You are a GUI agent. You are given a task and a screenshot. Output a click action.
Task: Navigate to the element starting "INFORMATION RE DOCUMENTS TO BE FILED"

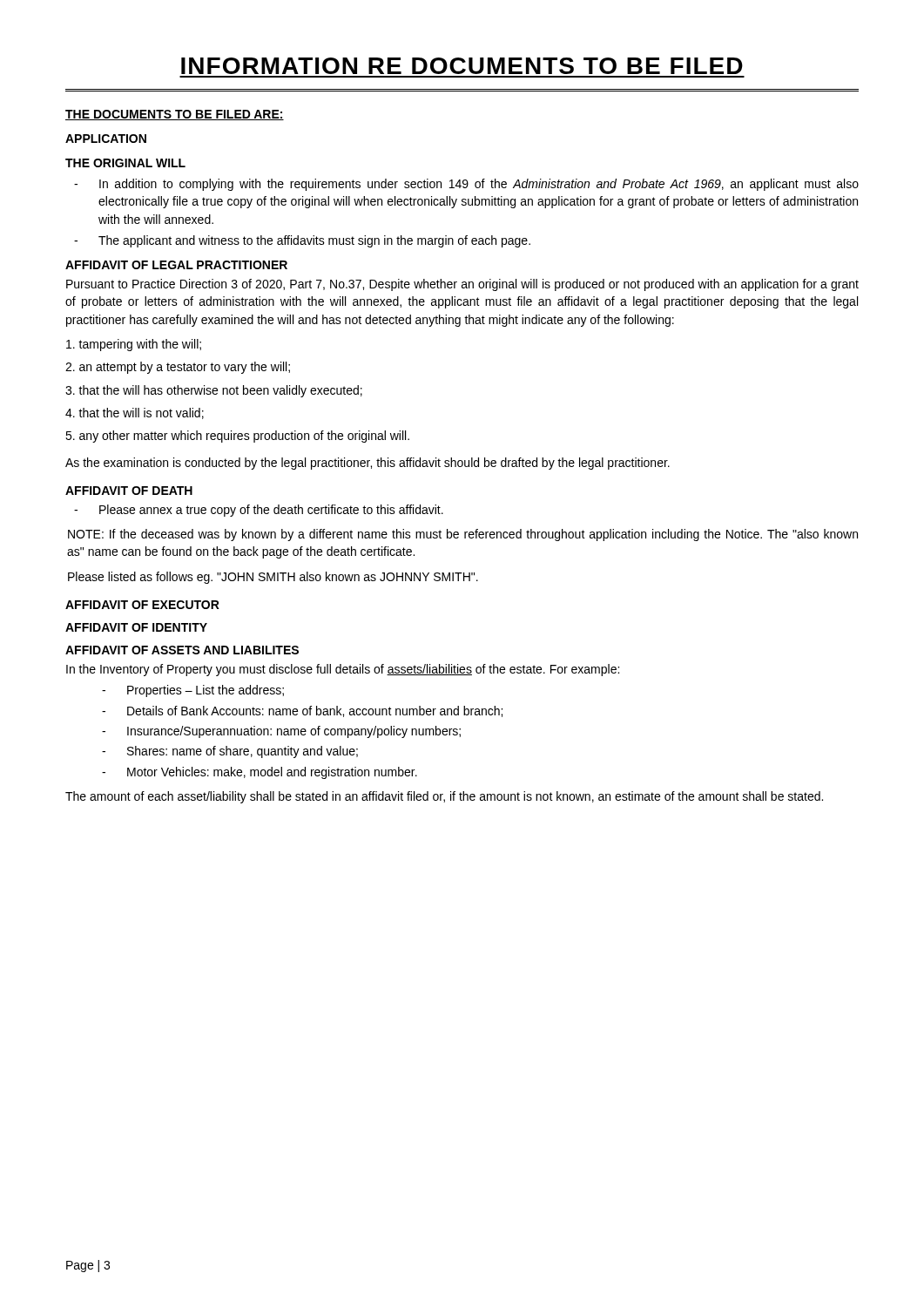tap(462, 66)
